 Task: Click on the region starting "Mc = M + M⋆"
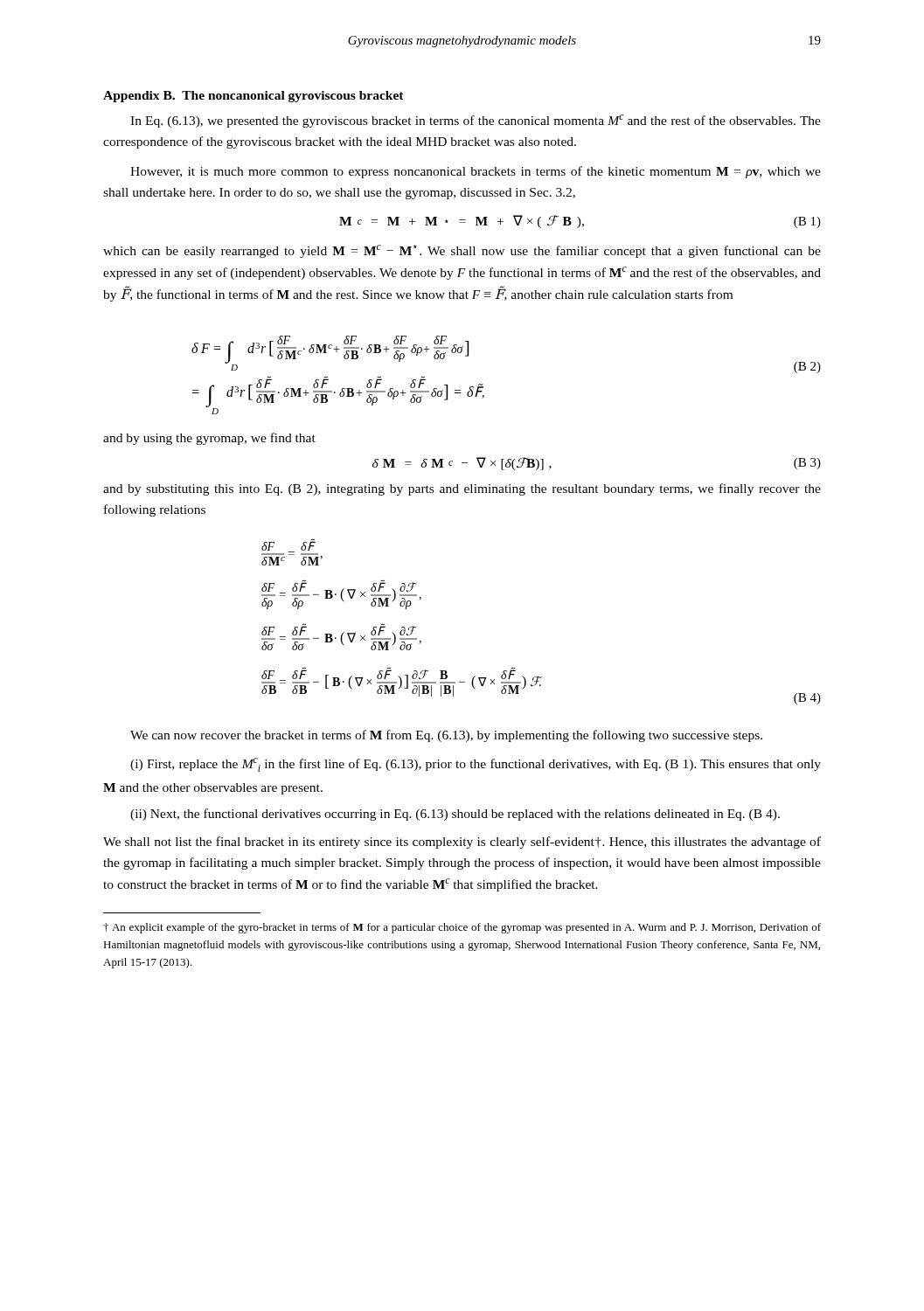[x=462, y=221]
